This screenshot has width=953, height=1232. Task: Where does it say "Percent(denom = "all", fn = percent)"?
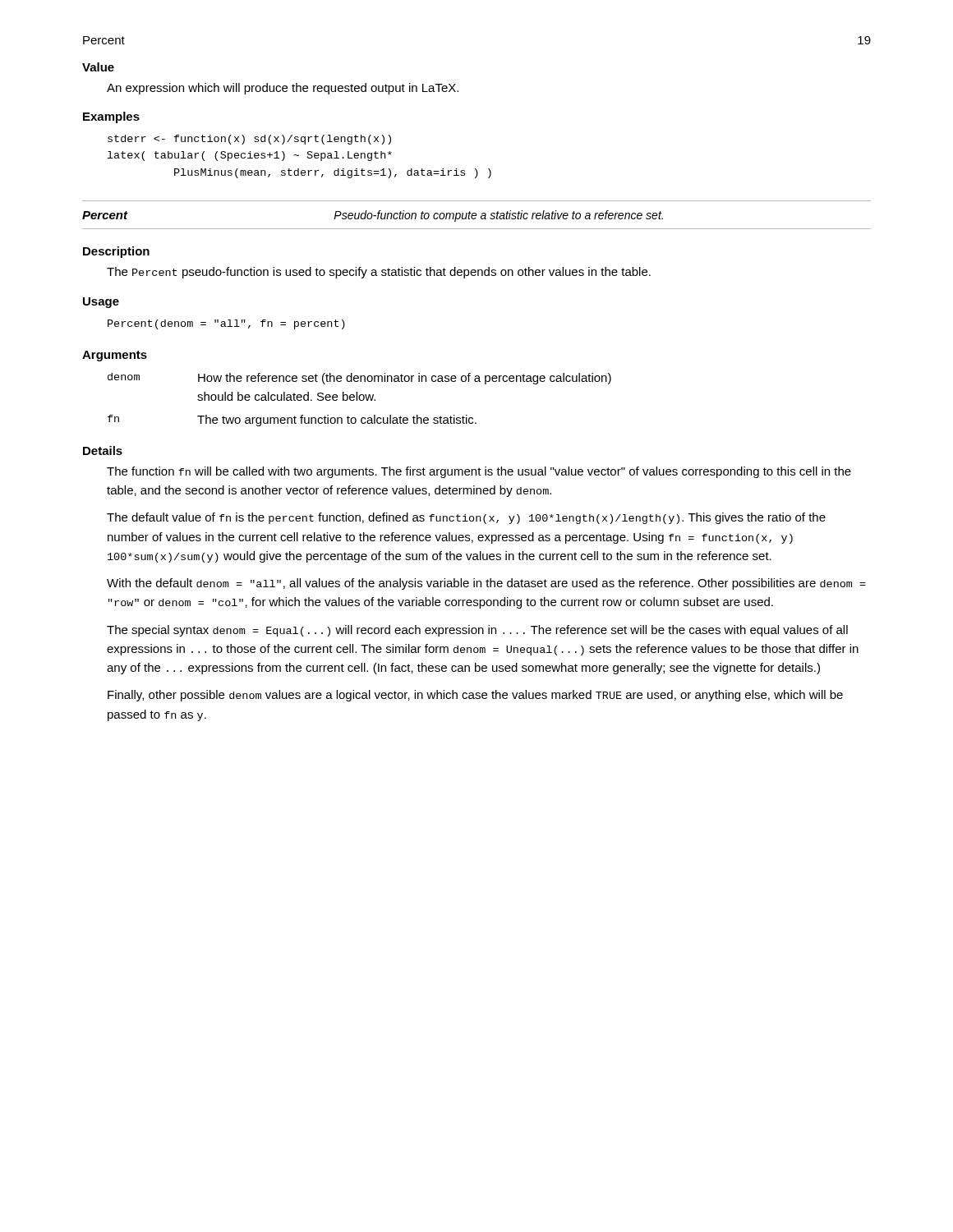[x=227, y=324]
